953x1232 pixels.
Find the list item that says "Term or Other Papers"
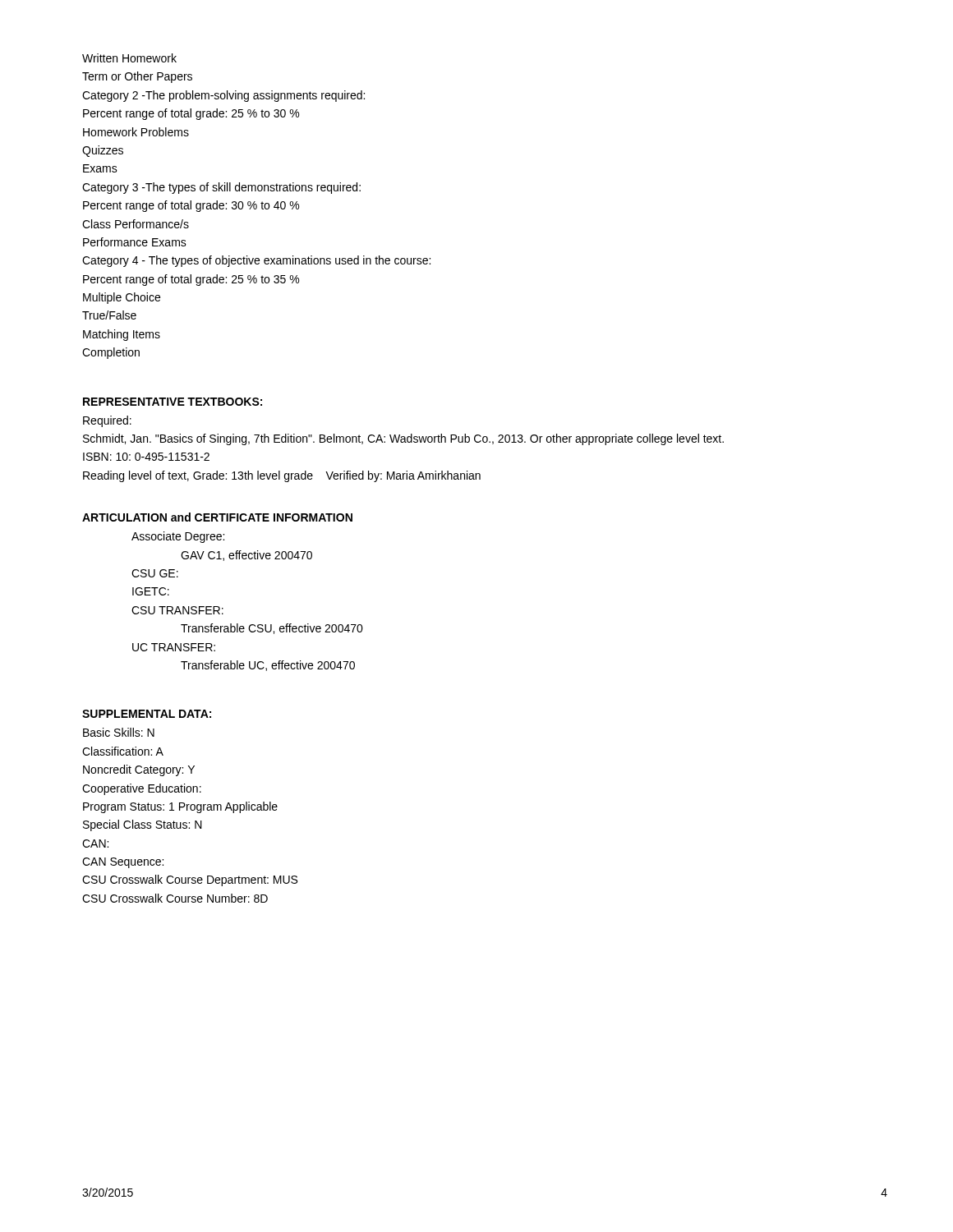tap(137, 77)
